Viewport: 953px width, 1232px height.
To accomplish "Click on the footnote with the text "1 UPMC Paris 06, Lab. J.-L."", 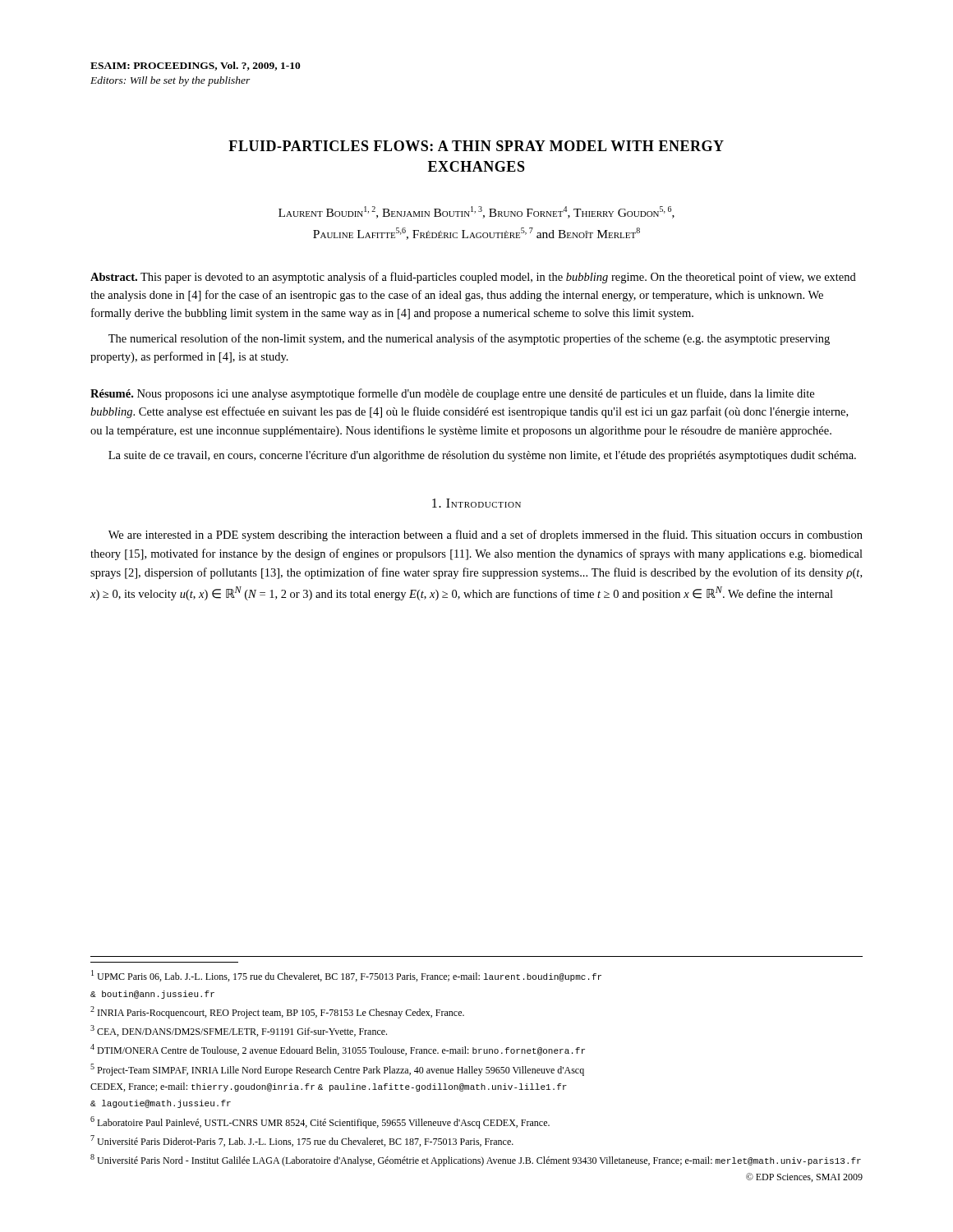I will point(476,1074).
